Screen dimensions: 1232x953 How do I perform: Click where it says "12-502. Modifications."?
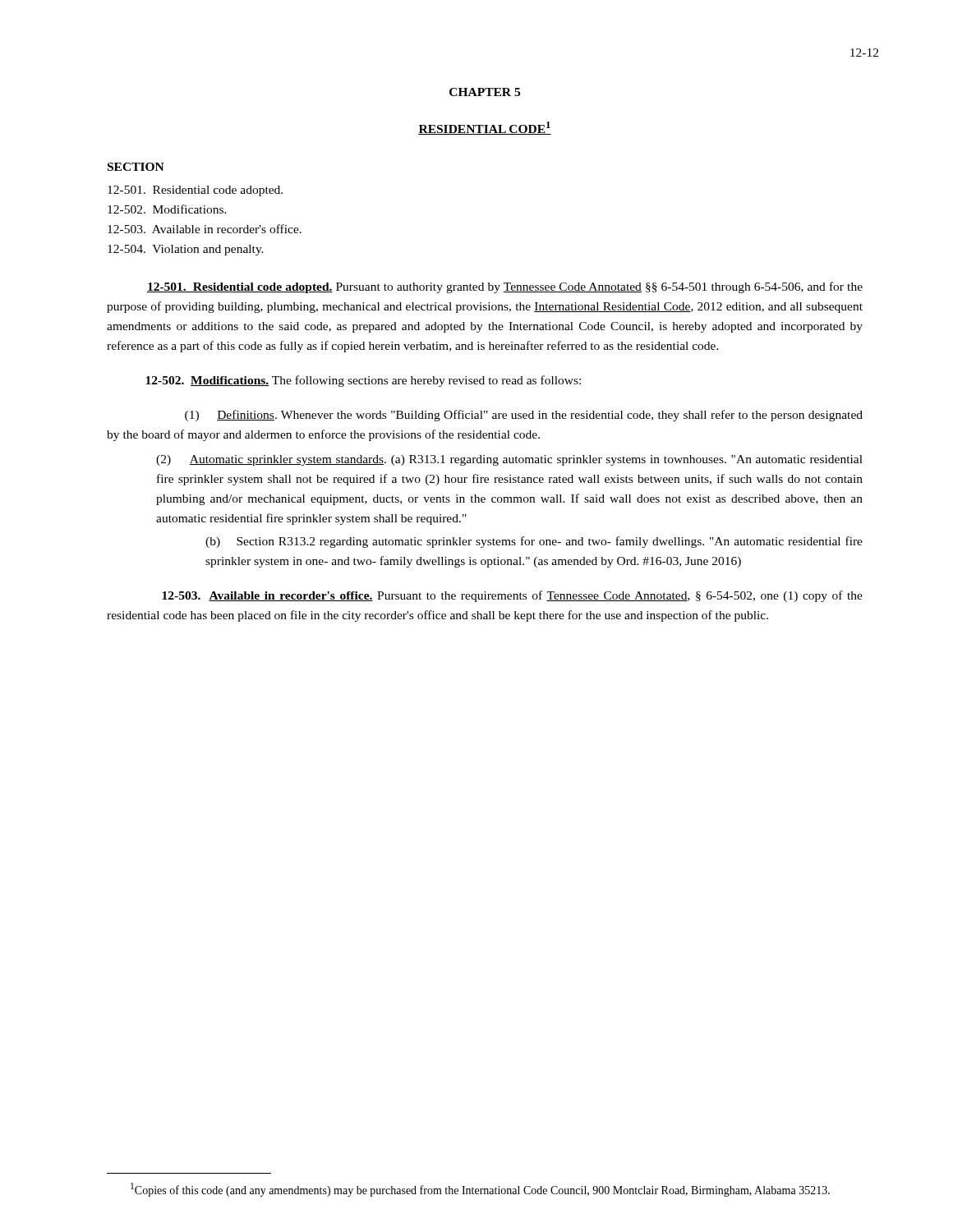click(x=167, y=209)
